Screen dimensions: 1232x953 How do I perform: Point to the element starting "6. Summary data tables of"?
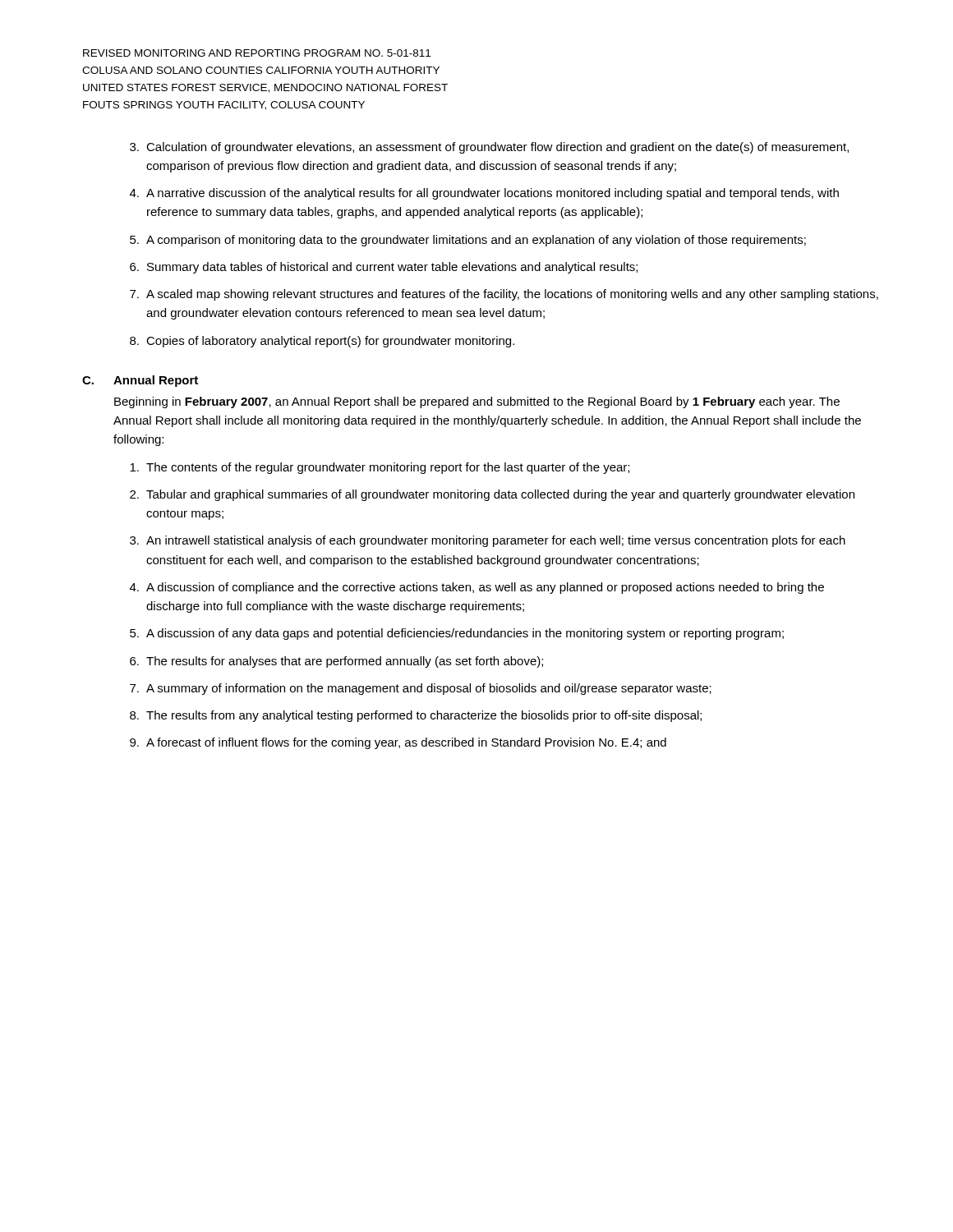click(x=496, y=267)
